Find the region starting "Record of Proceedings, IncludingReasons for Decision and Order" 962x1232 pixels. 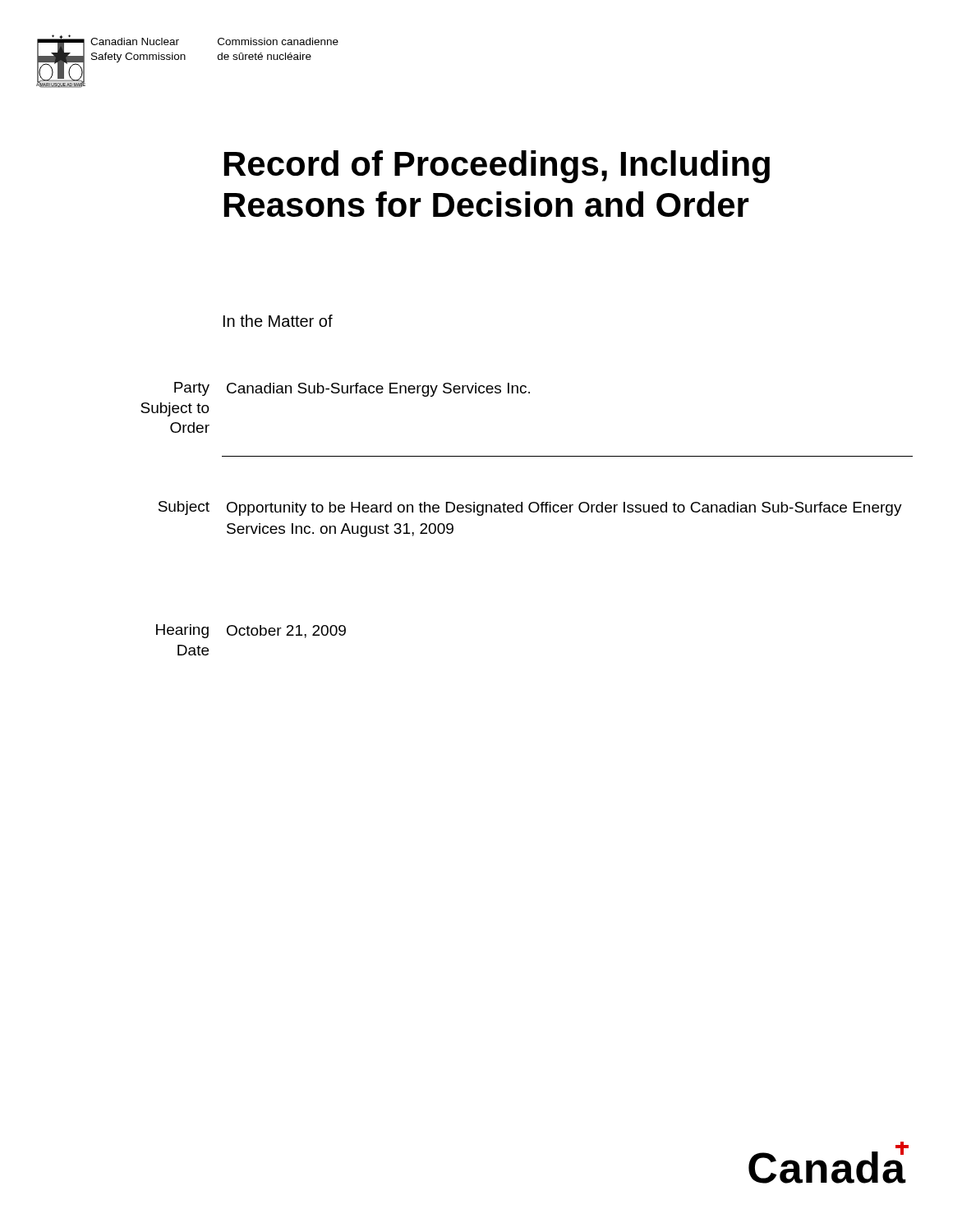click(567, 184)
